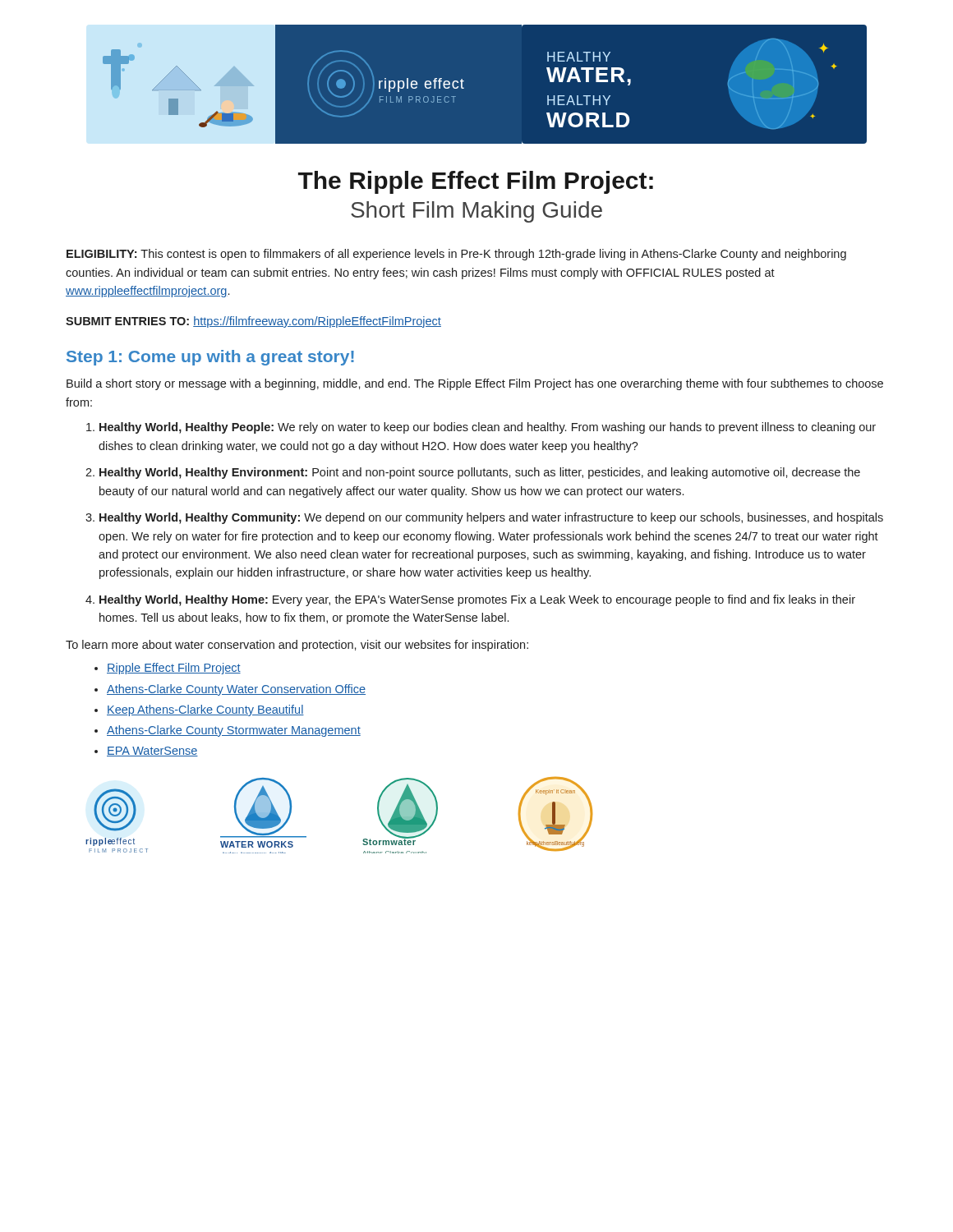Image resolution: width=953 pixels, height=1232 pixels.
Task: Find the text block starting "SUBMIT ENTRIES TO: https://filmfreeway.com/RippleEffectFilmProject"
Action: pyautogui.click(x=253, y=321)
